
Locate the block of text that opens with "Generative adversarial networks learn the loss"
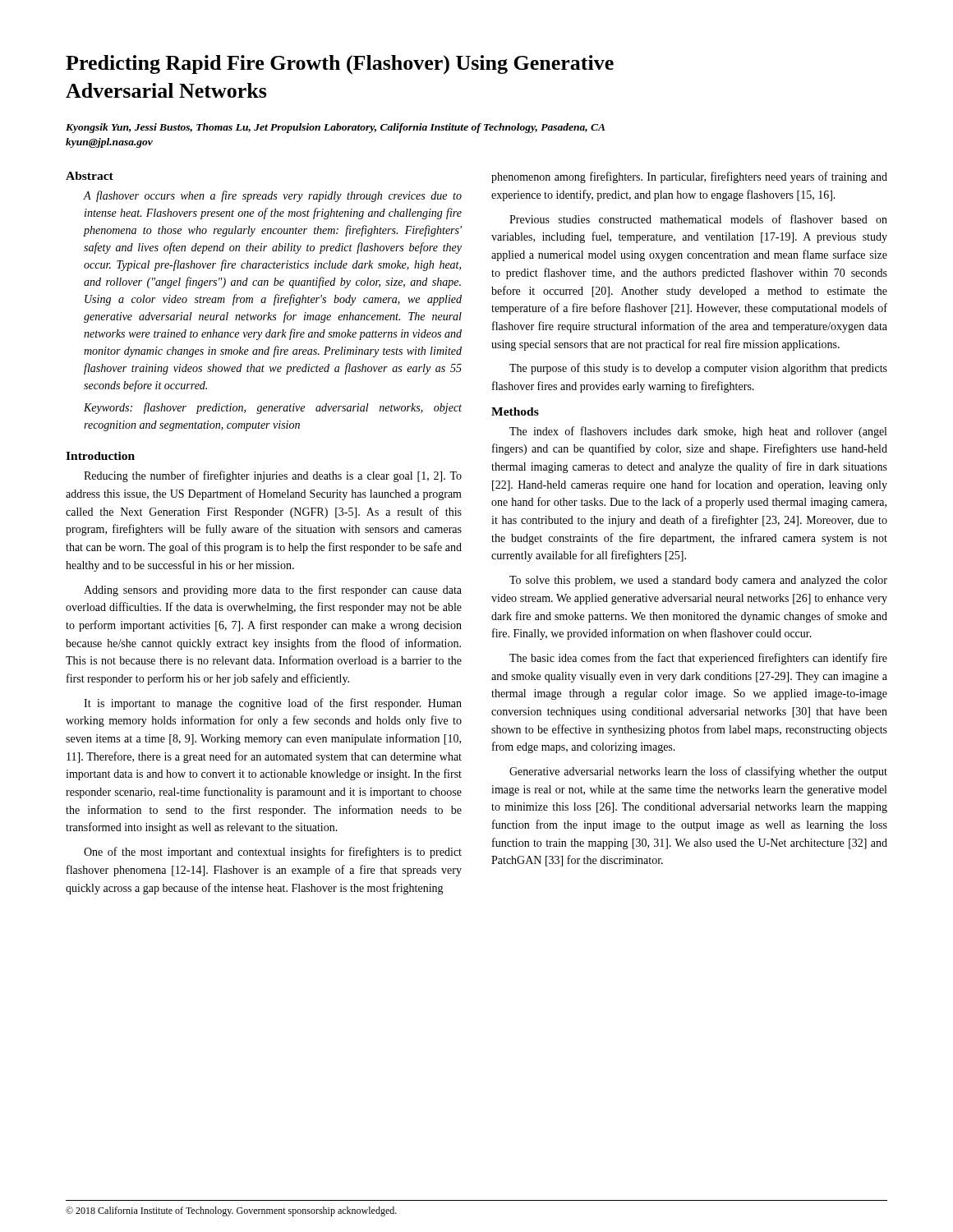tap(689, 816)
